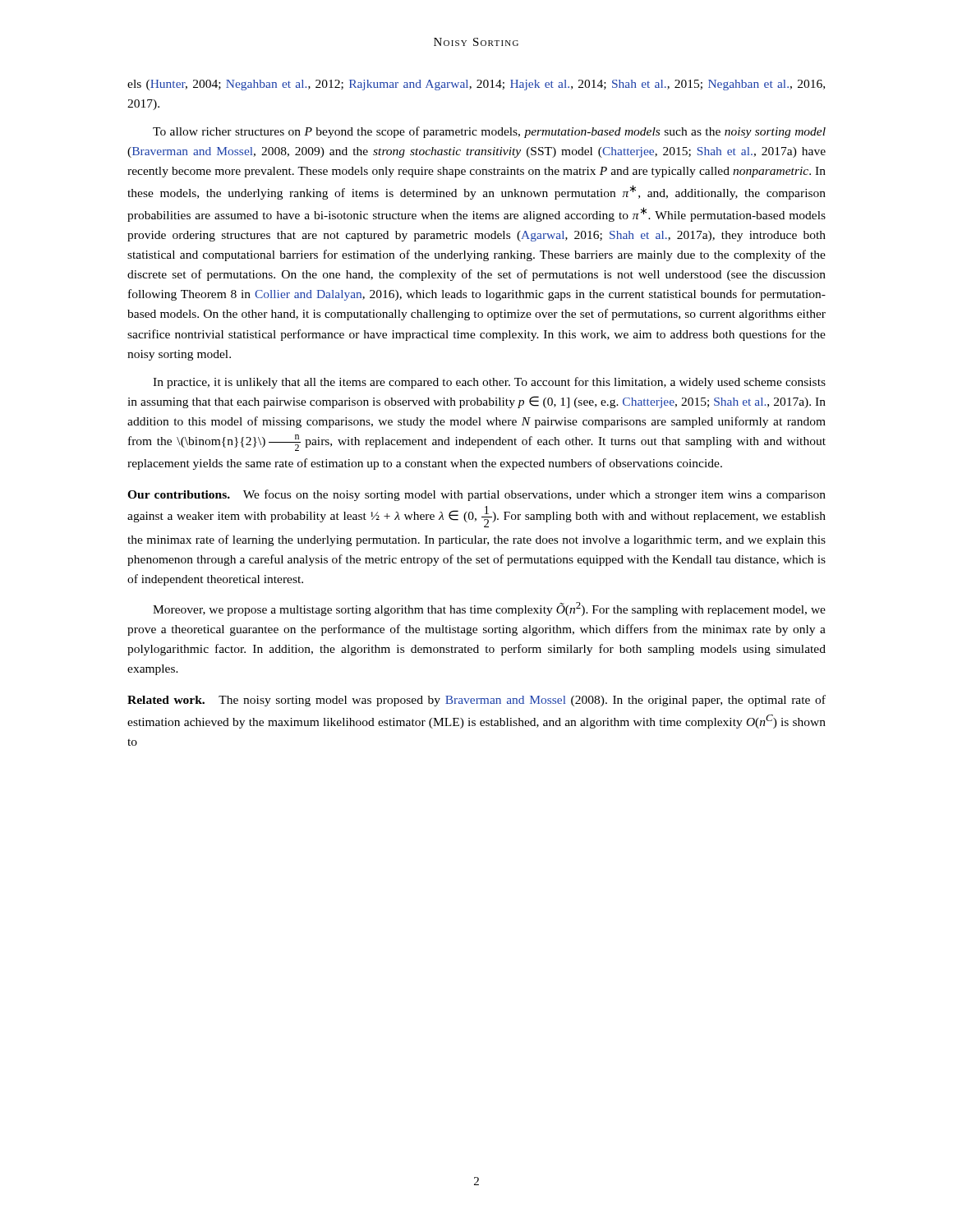Image resolution: width=953 pixels, height=1232 pixels.
Task: Select the region starting "els (Hunter, 2004; Negahban et al.,"
Action: 476,94
